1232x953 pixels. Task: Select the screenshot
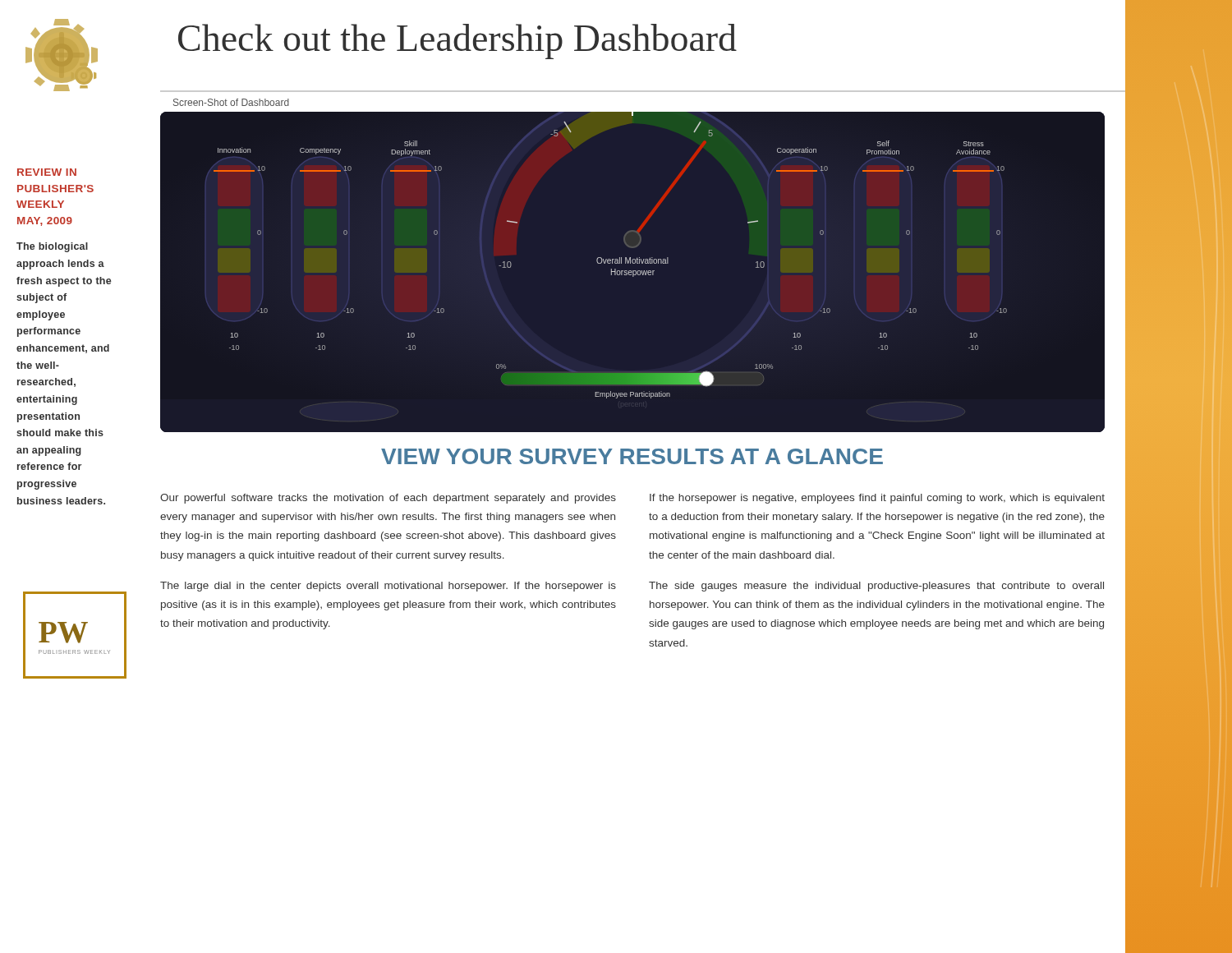pyautogui.click(x=632, y=272)
